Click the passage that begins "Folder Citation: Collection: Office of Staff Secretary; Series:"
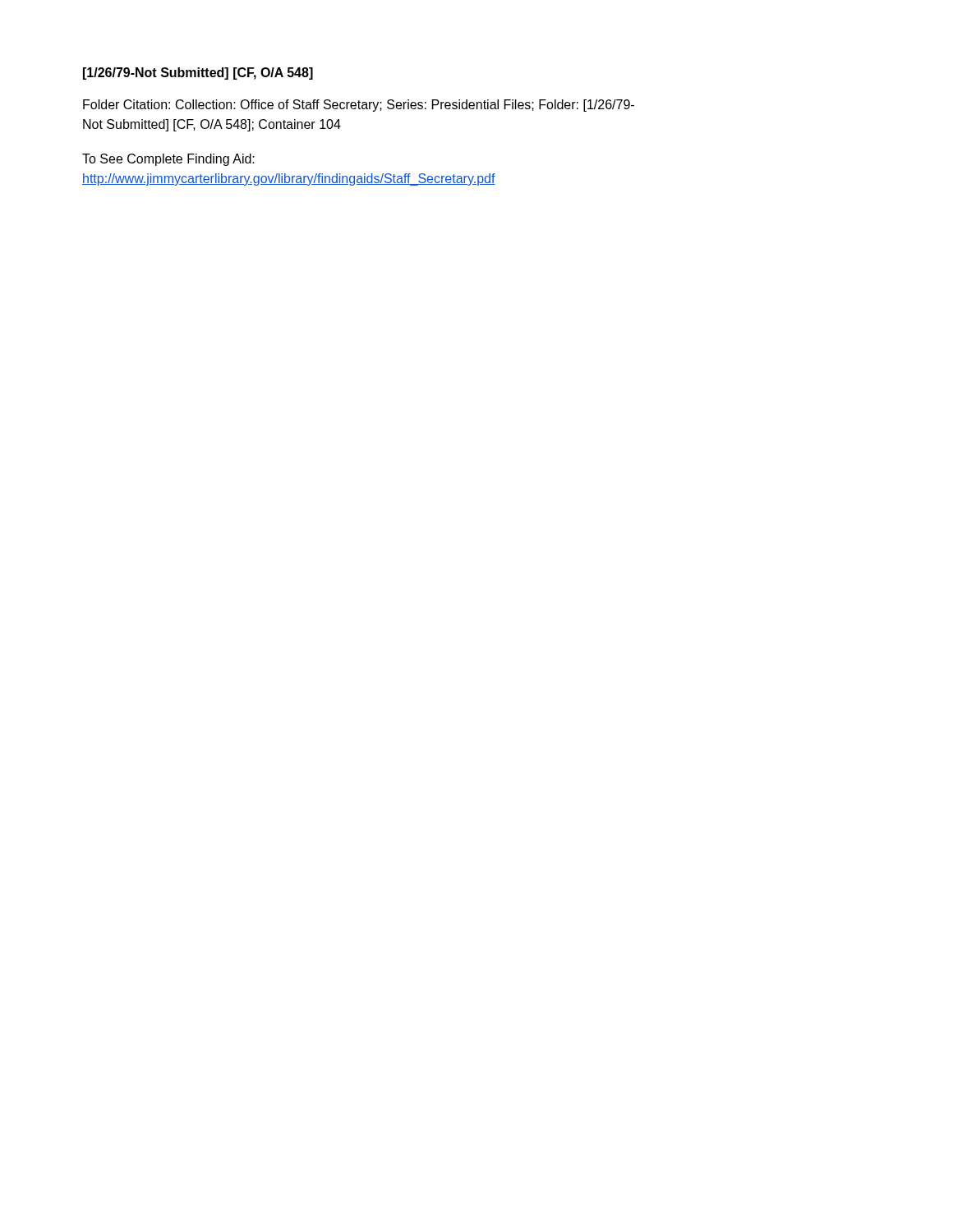This screenshot has width=953, height=1232. [x=358, y=115]
